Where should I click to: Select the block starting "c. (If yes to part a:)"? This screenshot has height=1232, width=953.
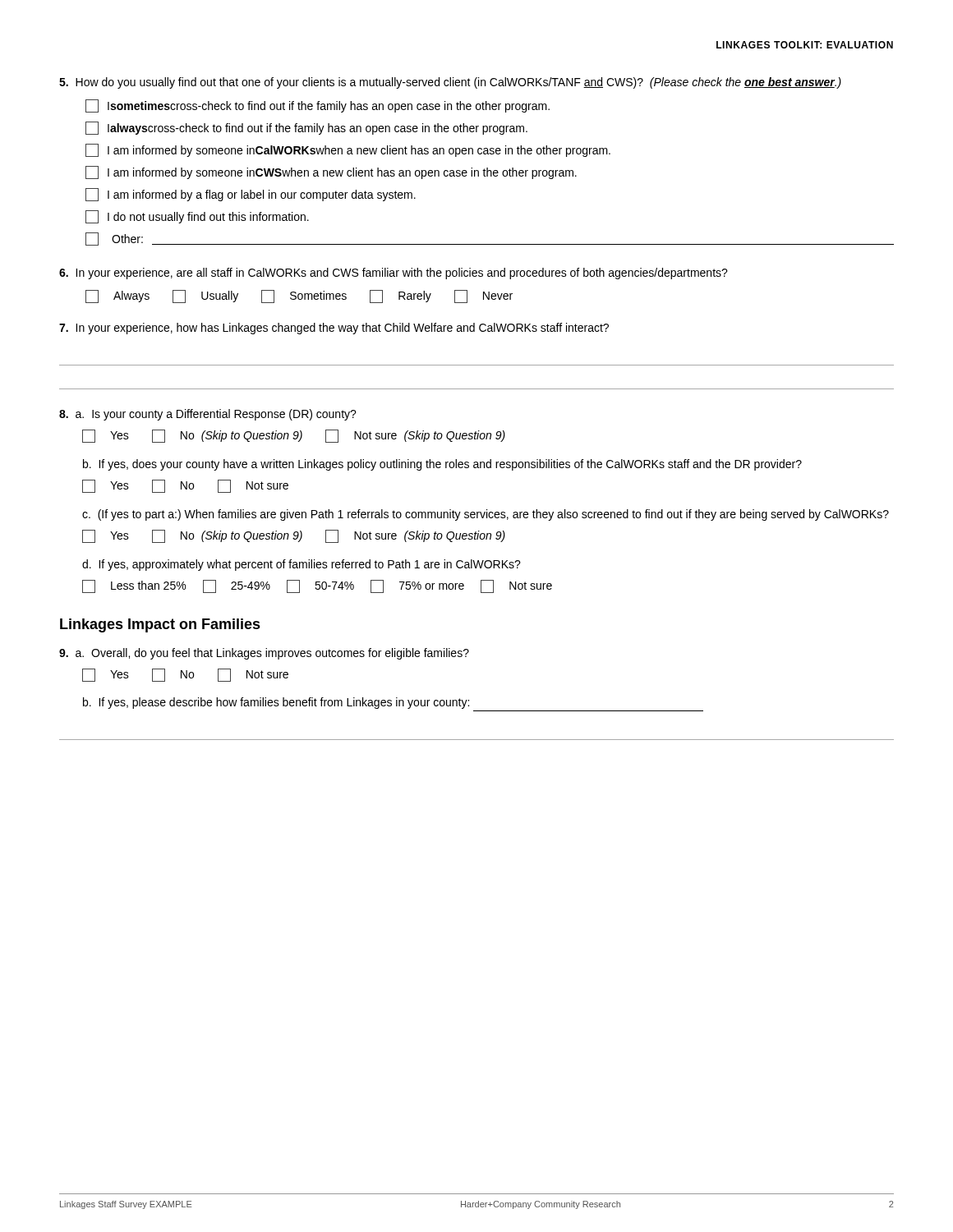486,514
